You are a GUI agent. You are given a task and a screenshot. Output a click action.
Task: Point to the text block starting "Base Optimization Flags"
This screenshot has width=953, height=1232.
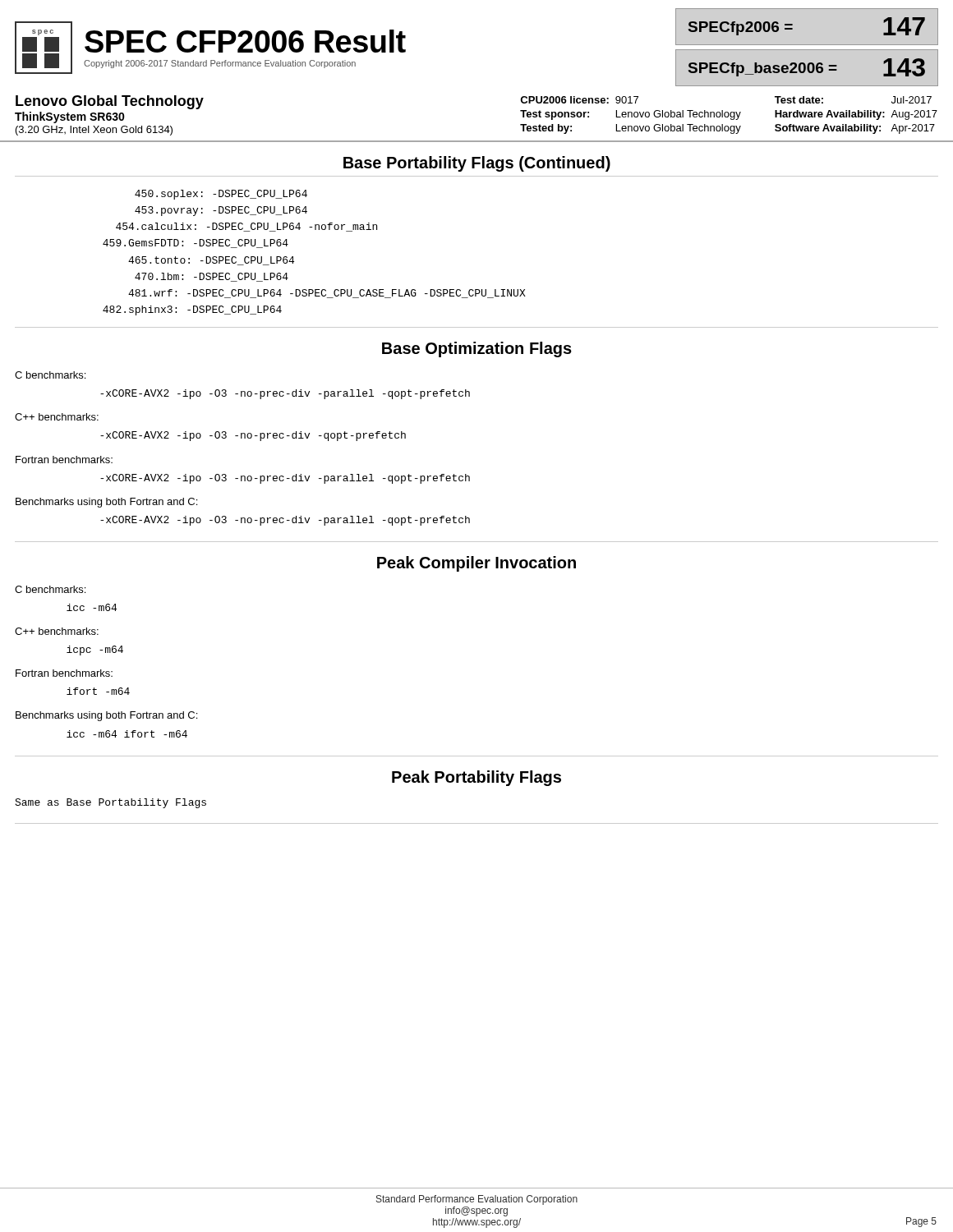pos(476,348)
